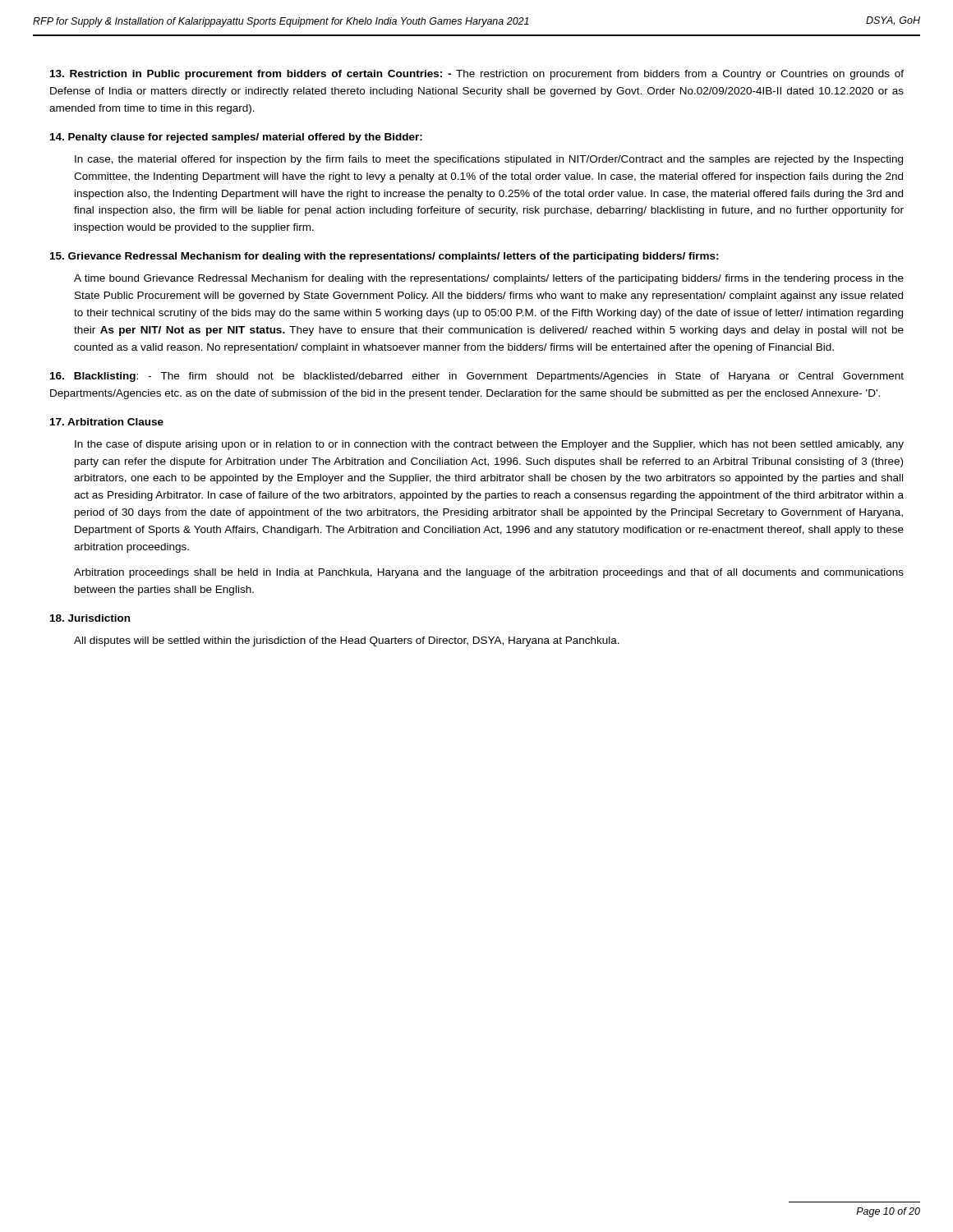Image resolution: width=953 pixels, height=1232 pixels.
Task: Find the list item with the text "15. Grievance Redressal Mechanism for dealing with"
Action: pos(476,302)
